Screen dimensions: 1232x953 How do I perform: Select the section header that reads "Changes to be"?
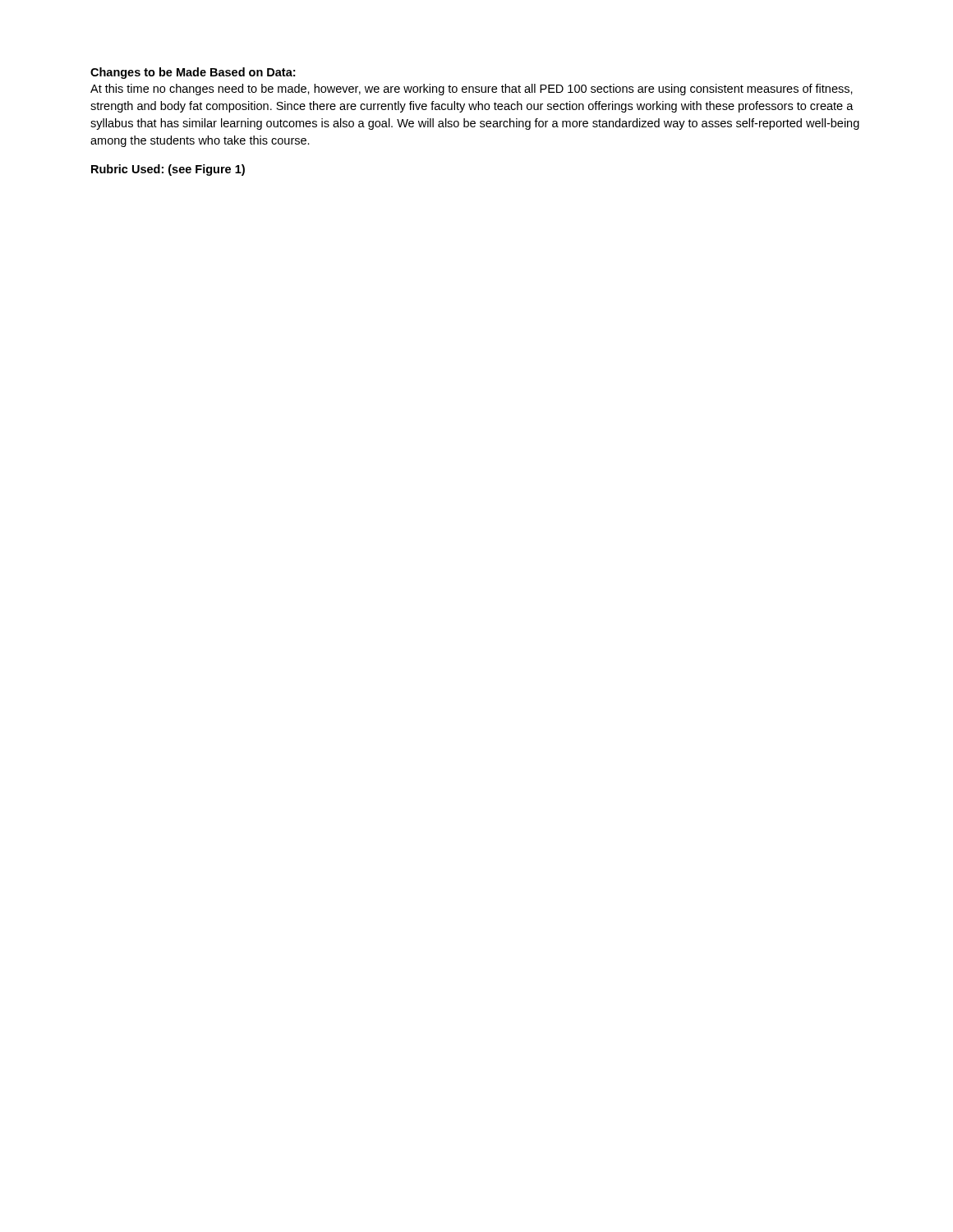point(193,72)
